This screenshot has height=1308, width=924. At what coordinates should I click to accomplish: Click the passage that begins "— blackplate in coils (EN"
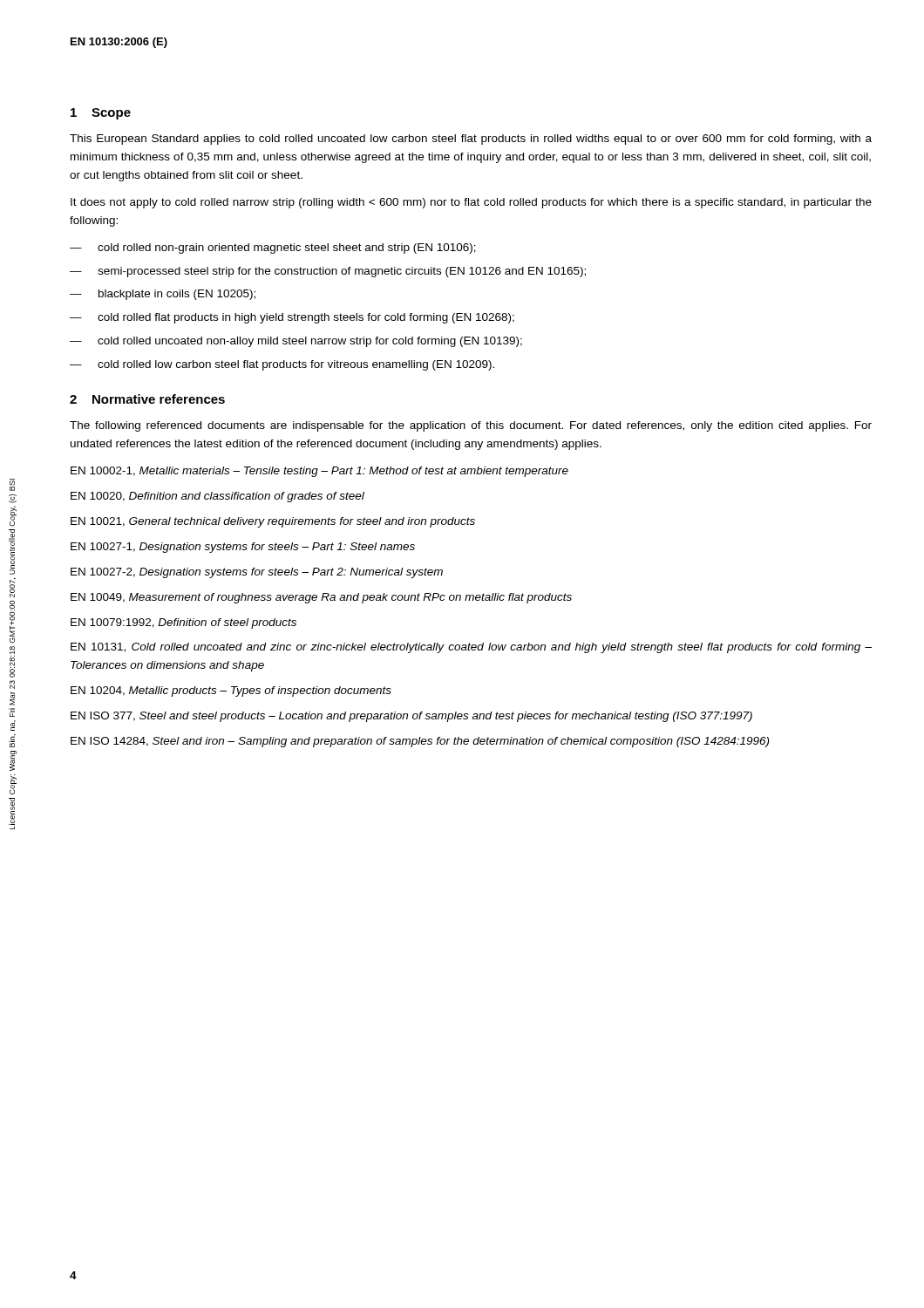tap(163, 295)
